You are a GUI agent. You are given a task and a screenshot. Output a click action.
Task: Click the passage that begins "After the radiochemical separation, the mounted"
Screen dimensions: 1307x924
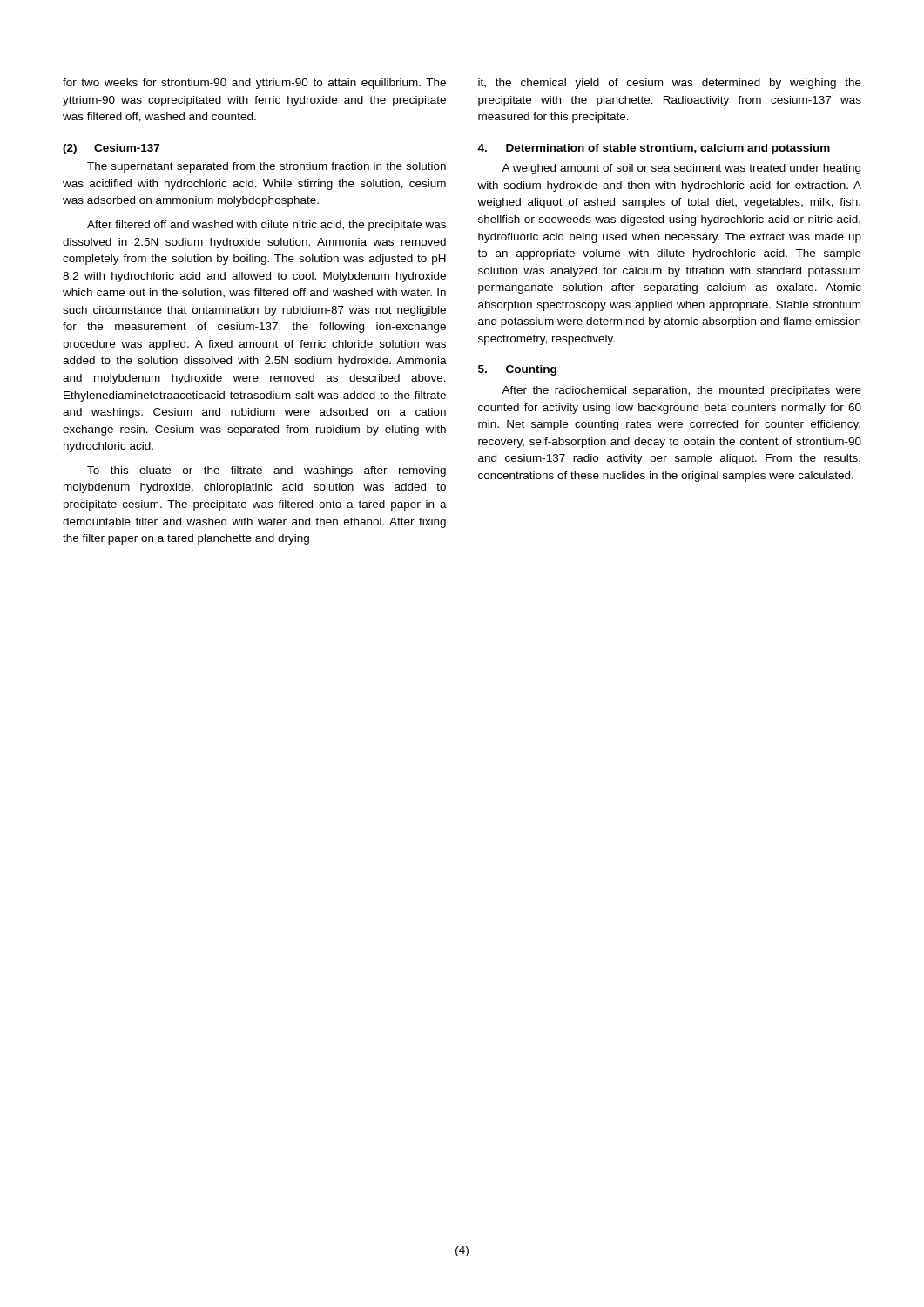(x=669, y=433)
